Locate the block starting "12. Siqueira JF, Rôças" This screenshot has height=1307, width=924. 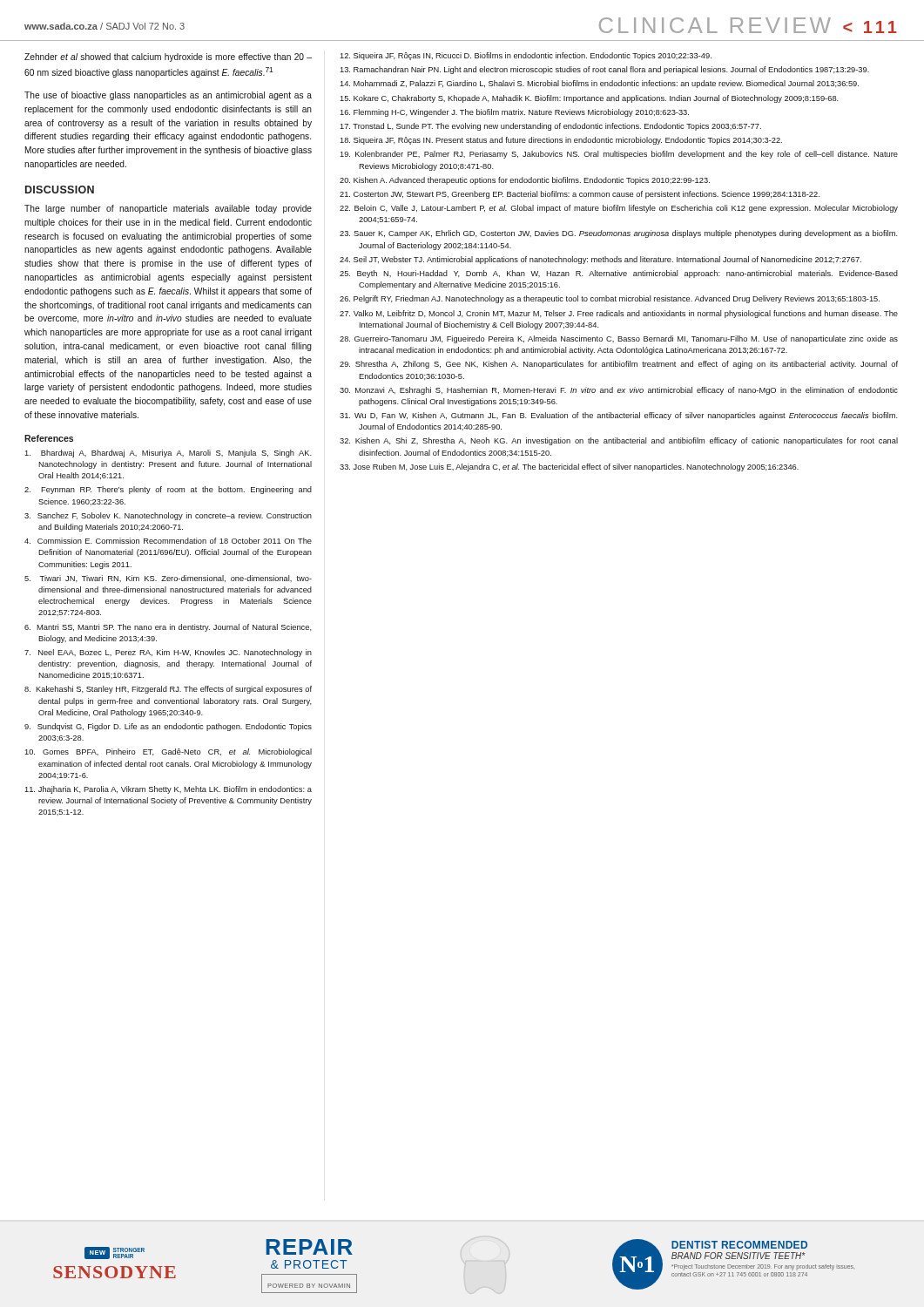click(x=619, y=262)
